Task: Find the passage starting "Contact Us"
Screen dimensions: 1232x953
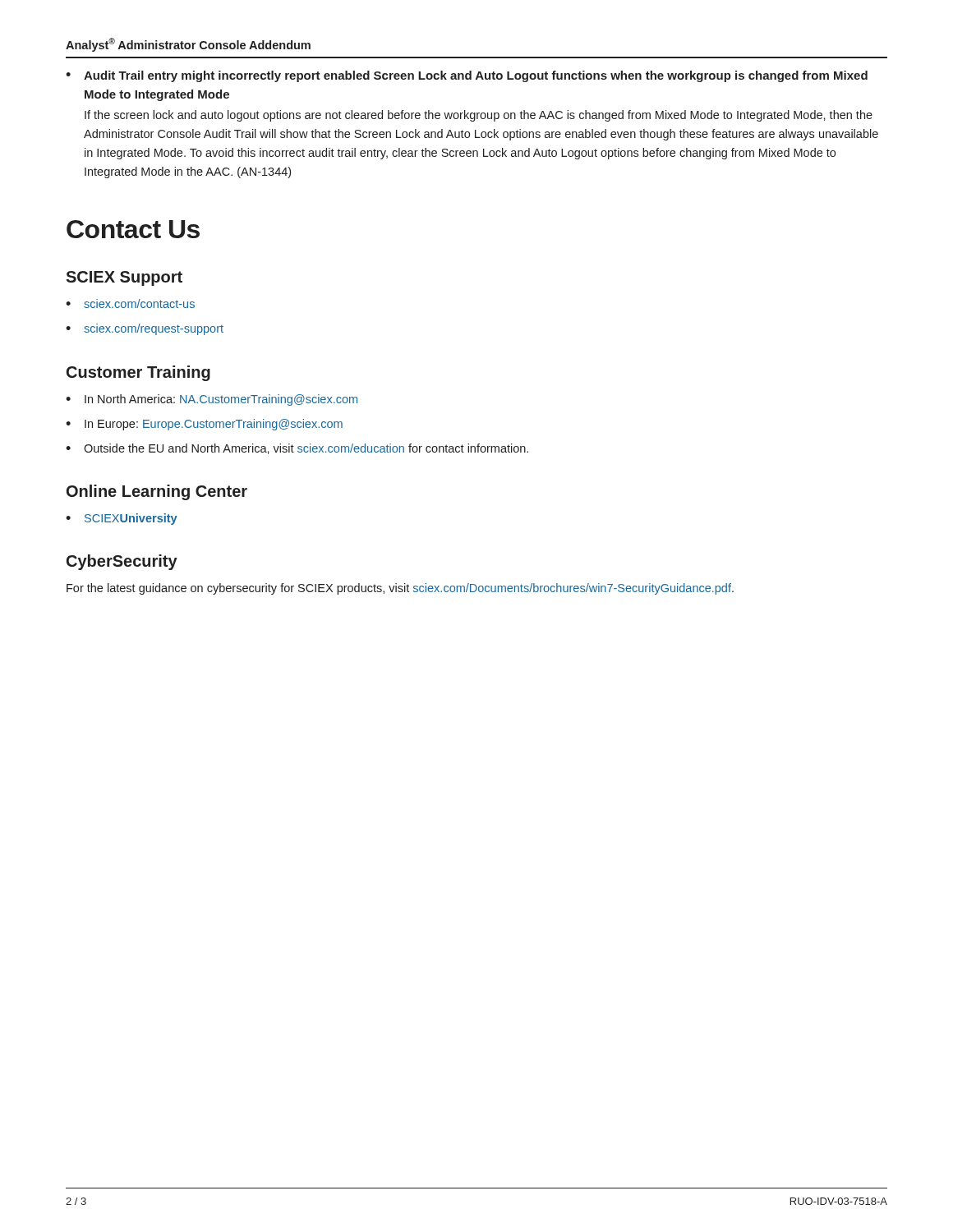Action: pos(133,229)
